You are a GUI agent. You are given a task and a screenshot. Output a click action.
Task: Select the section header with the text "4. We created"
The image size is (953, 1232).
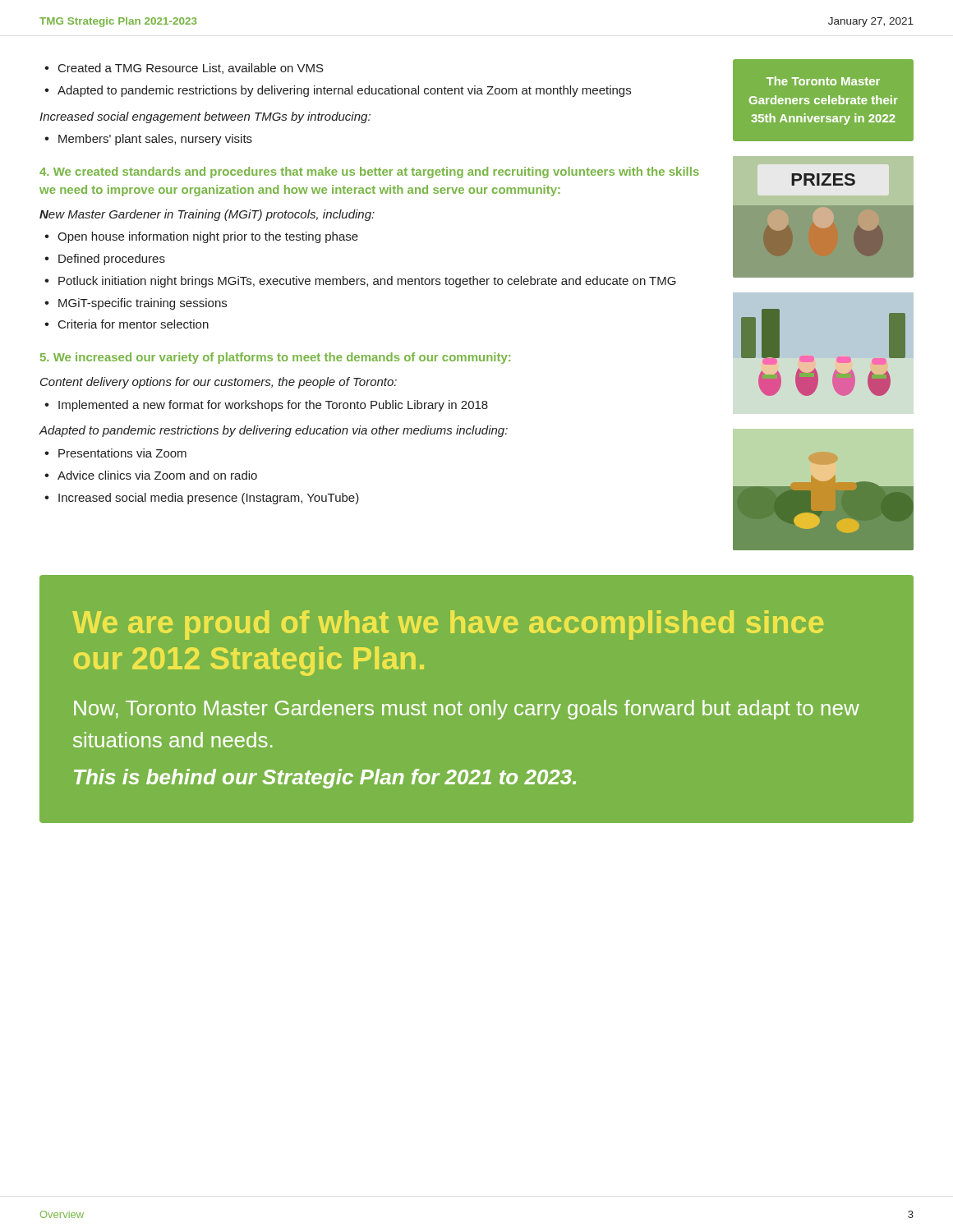[369, 180]
